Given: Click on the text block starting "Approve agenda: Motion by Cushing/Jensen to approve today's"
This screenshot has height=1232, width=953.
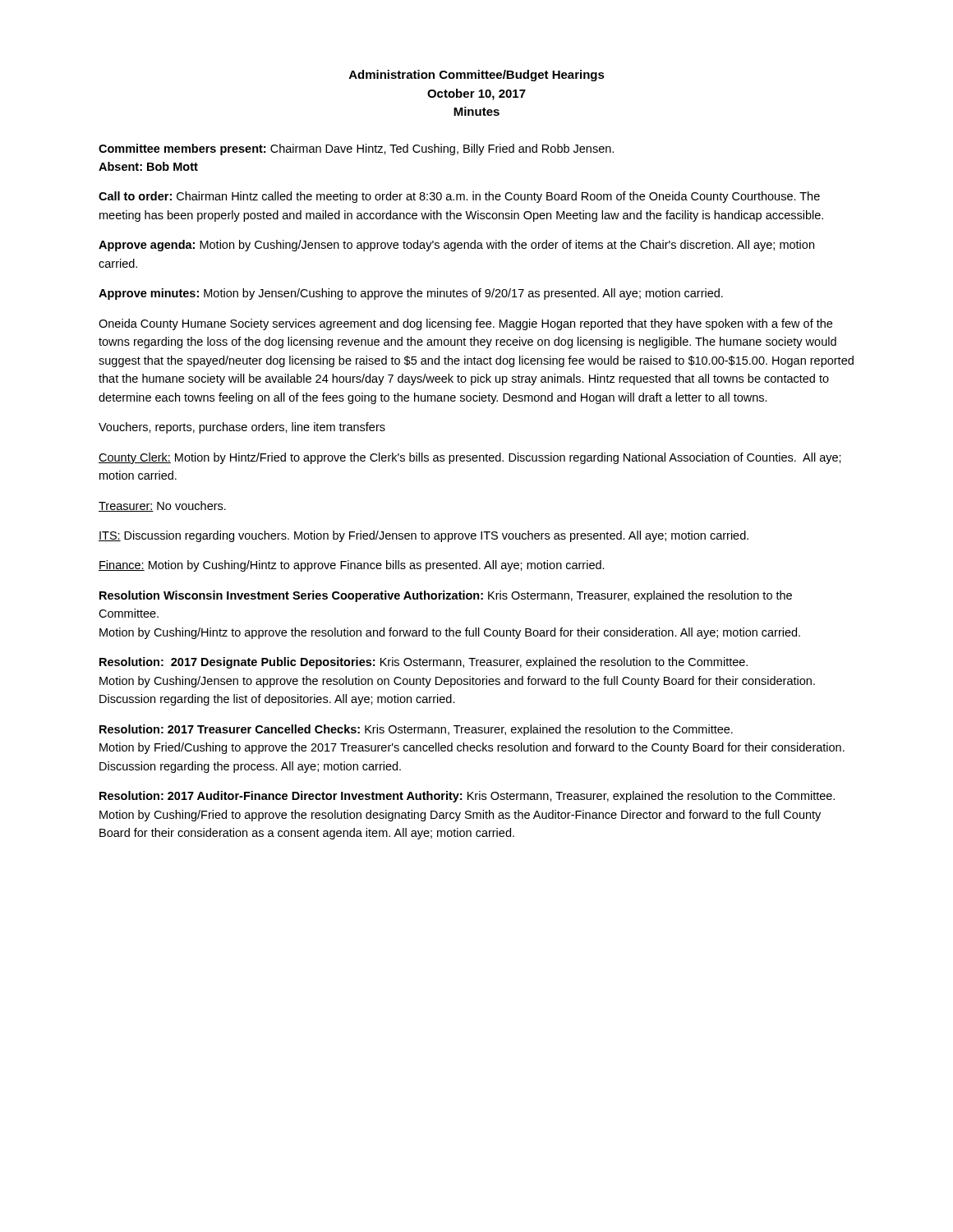Looking at the screenshot, I should click(x=457, y=254).
